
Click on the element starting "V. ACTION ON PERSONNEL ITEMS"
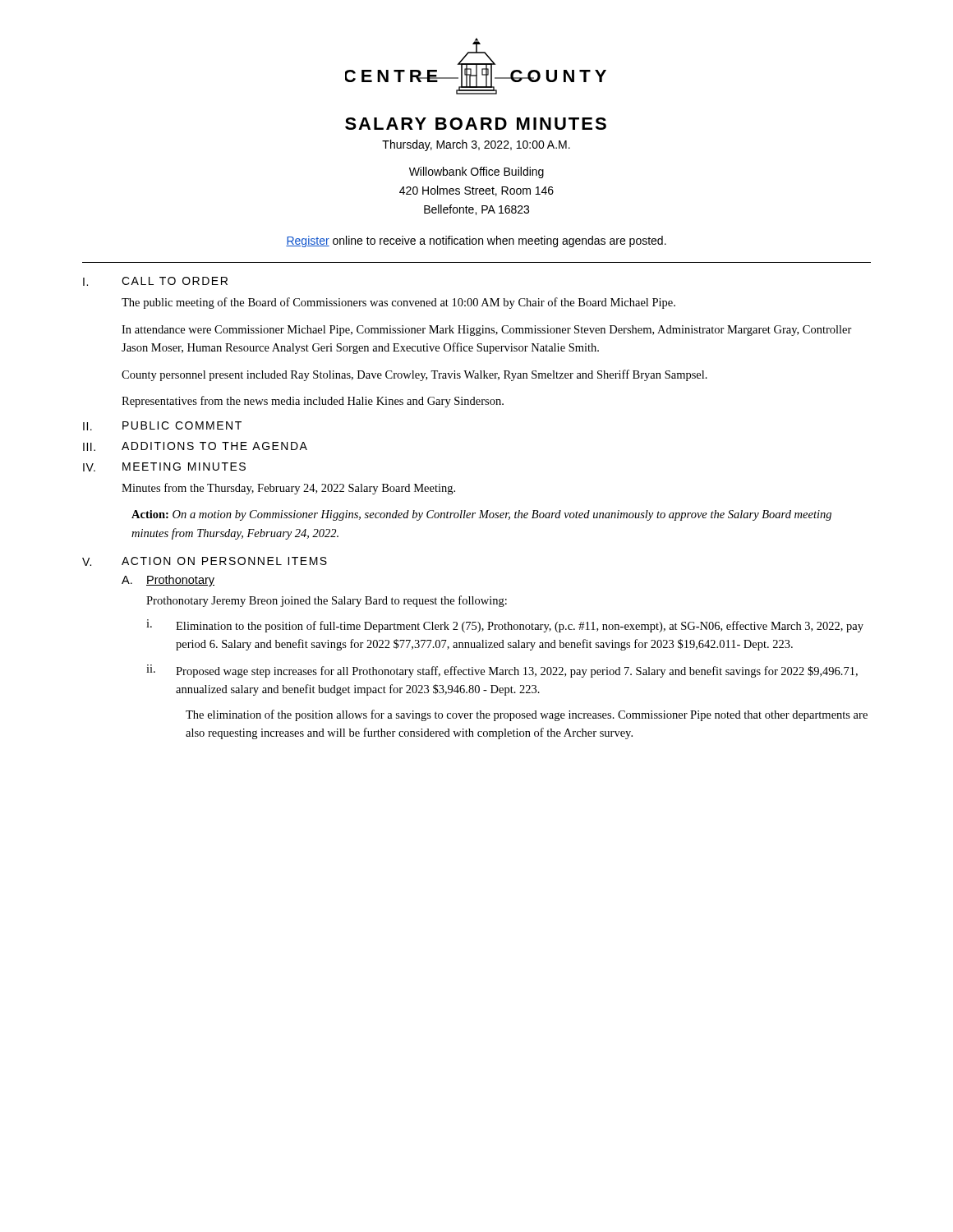coord(205,562)
